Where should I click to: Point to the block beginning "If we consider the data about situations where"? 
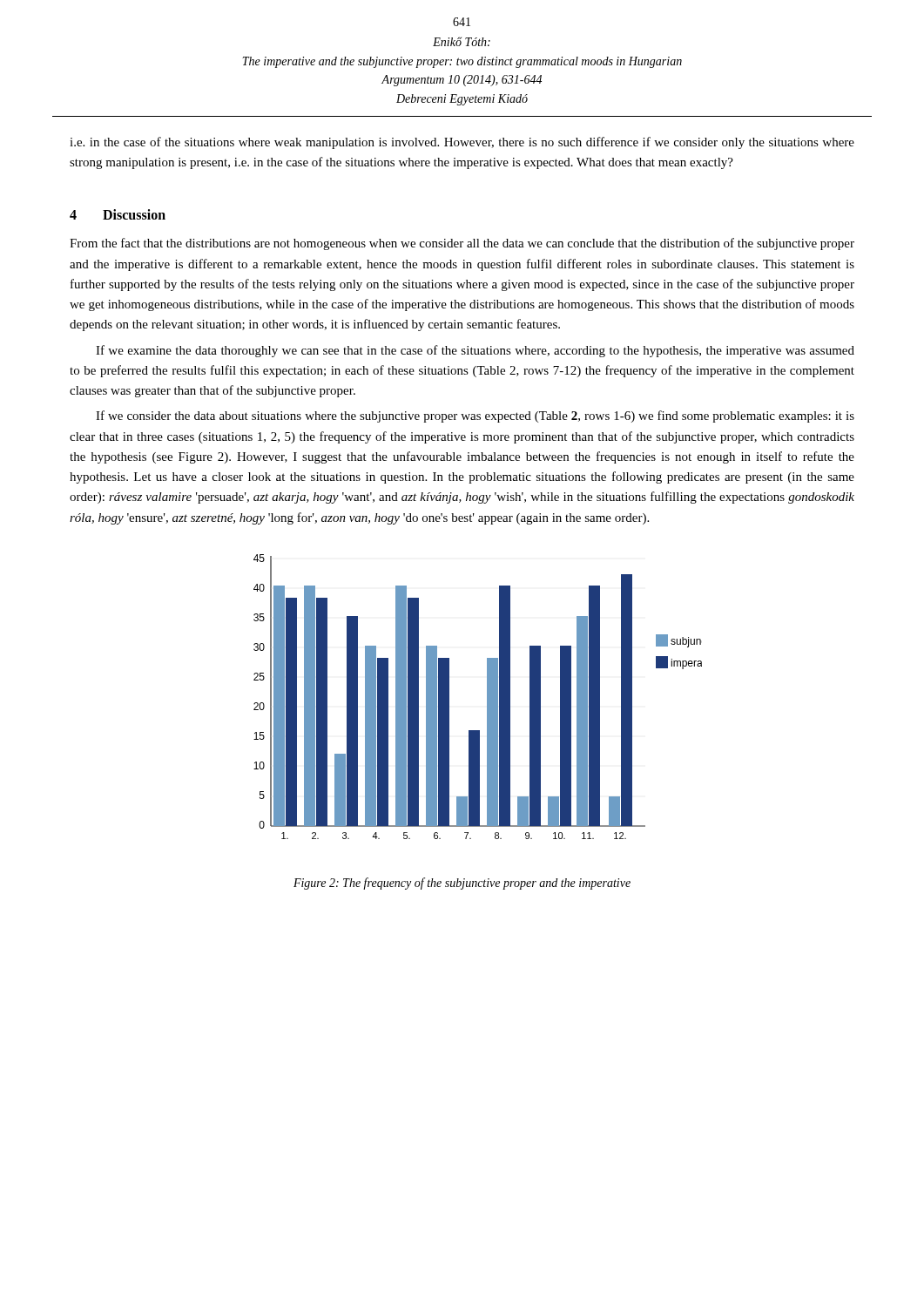[462, 466]
